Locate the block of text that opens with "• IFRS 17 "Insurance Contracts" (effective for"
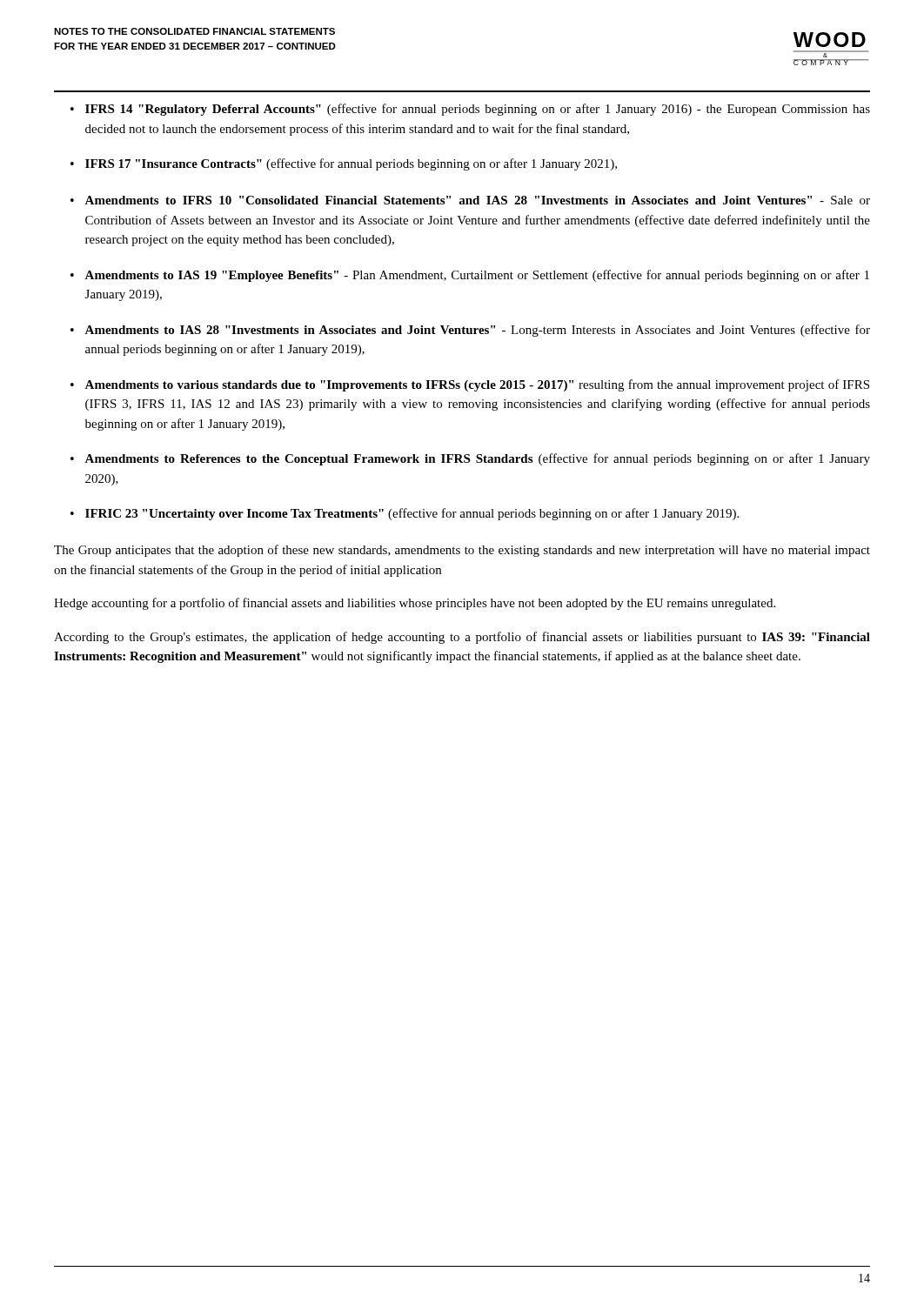The image size is (924, 1305). coord(344,164)
